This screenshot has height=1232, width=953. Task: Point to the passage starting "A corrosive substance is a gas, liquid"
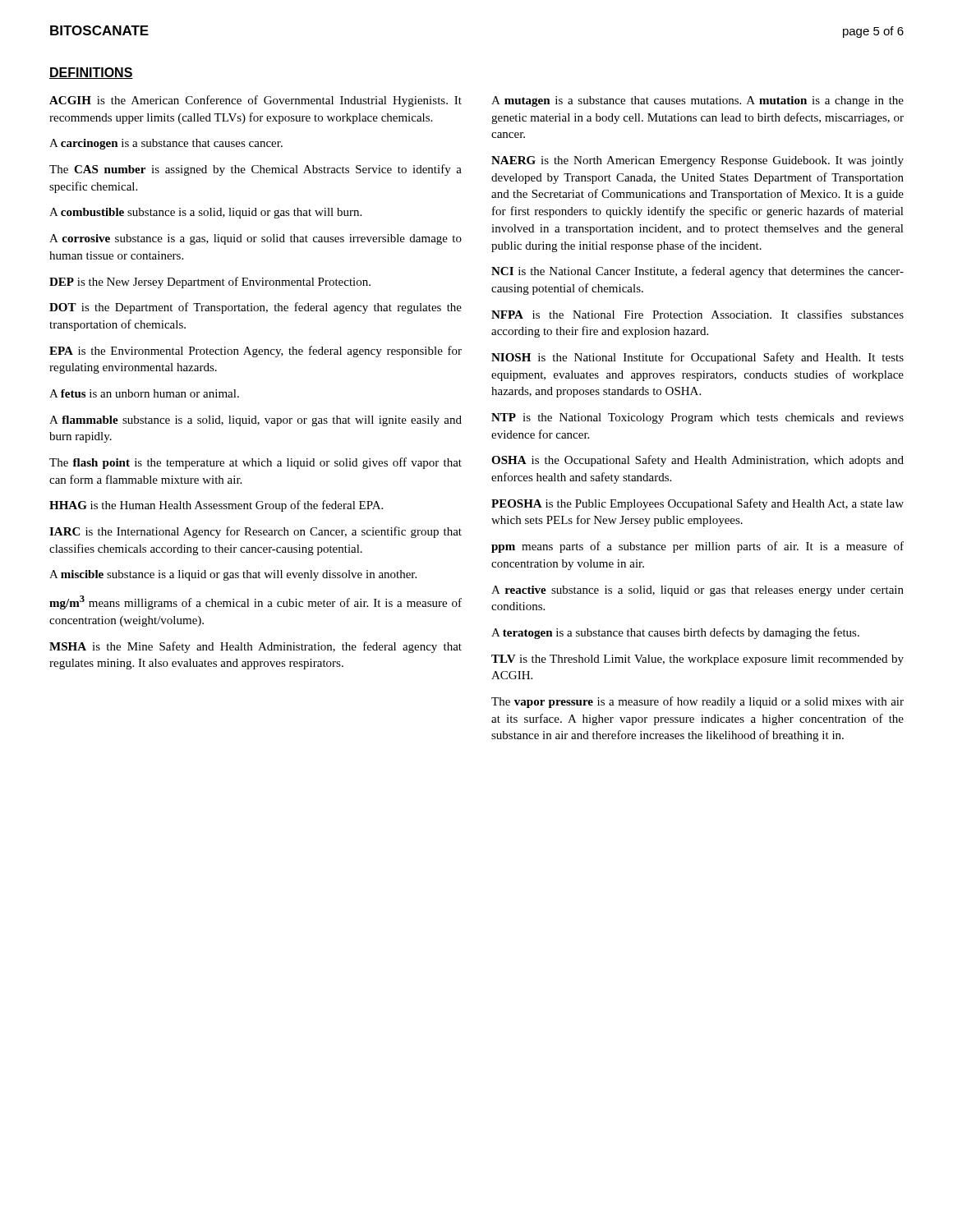click(255, 247)
